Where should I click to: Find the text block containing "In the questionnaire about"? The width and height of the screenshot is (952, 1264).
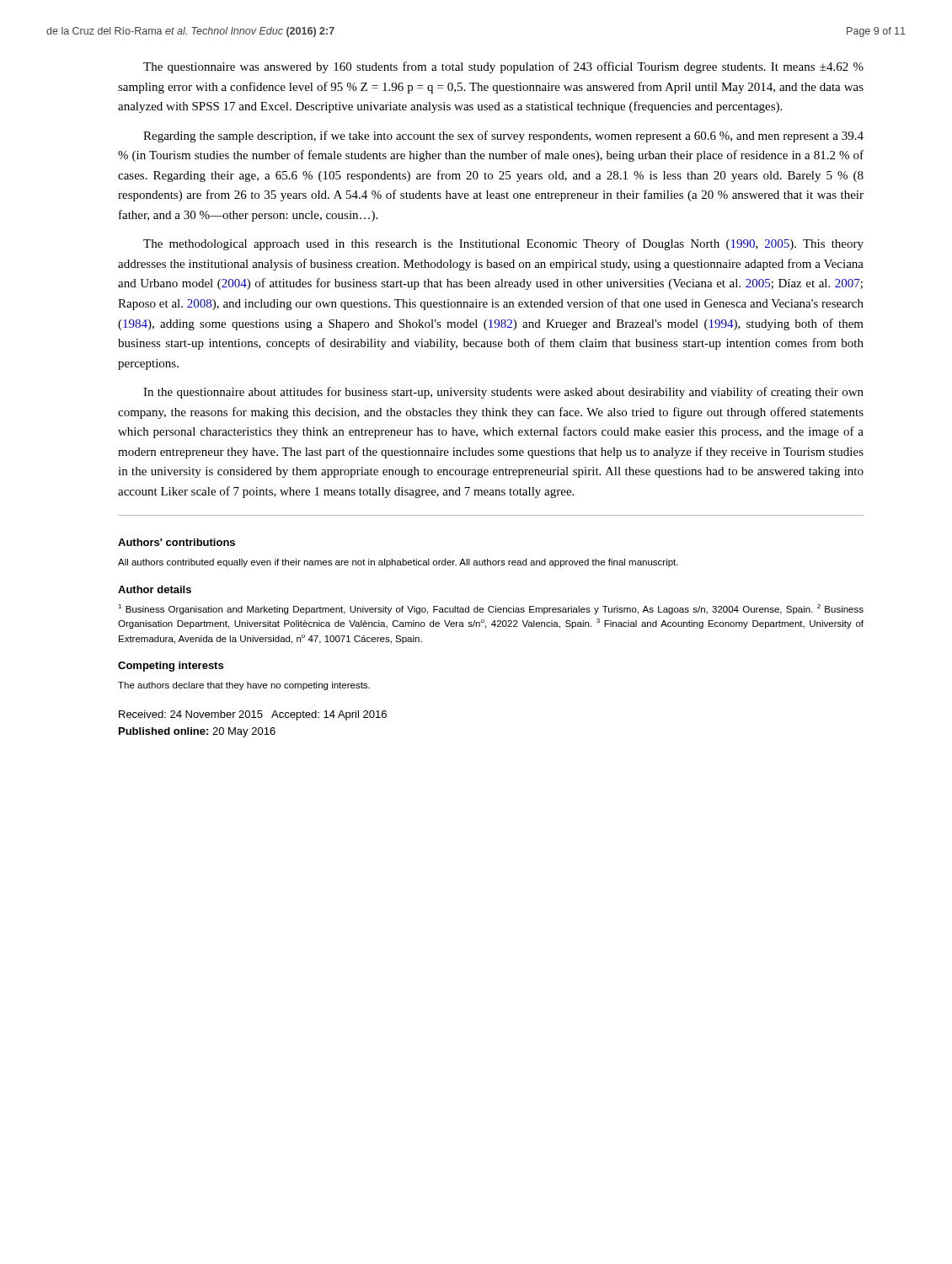coord(491,442)
